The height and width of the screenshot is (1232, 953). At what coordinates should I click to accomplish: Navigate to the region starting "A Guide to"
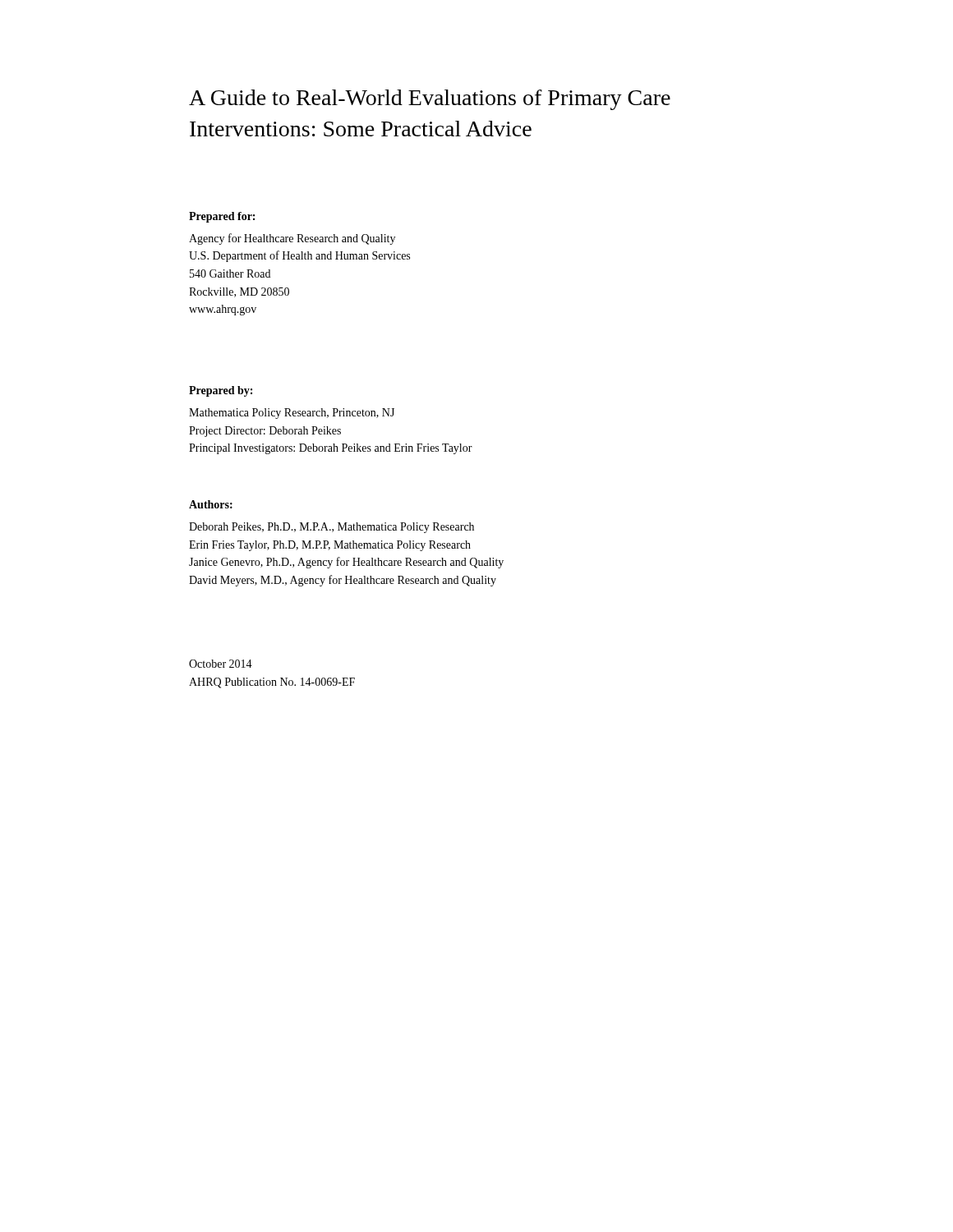click(x=518, y=113)
